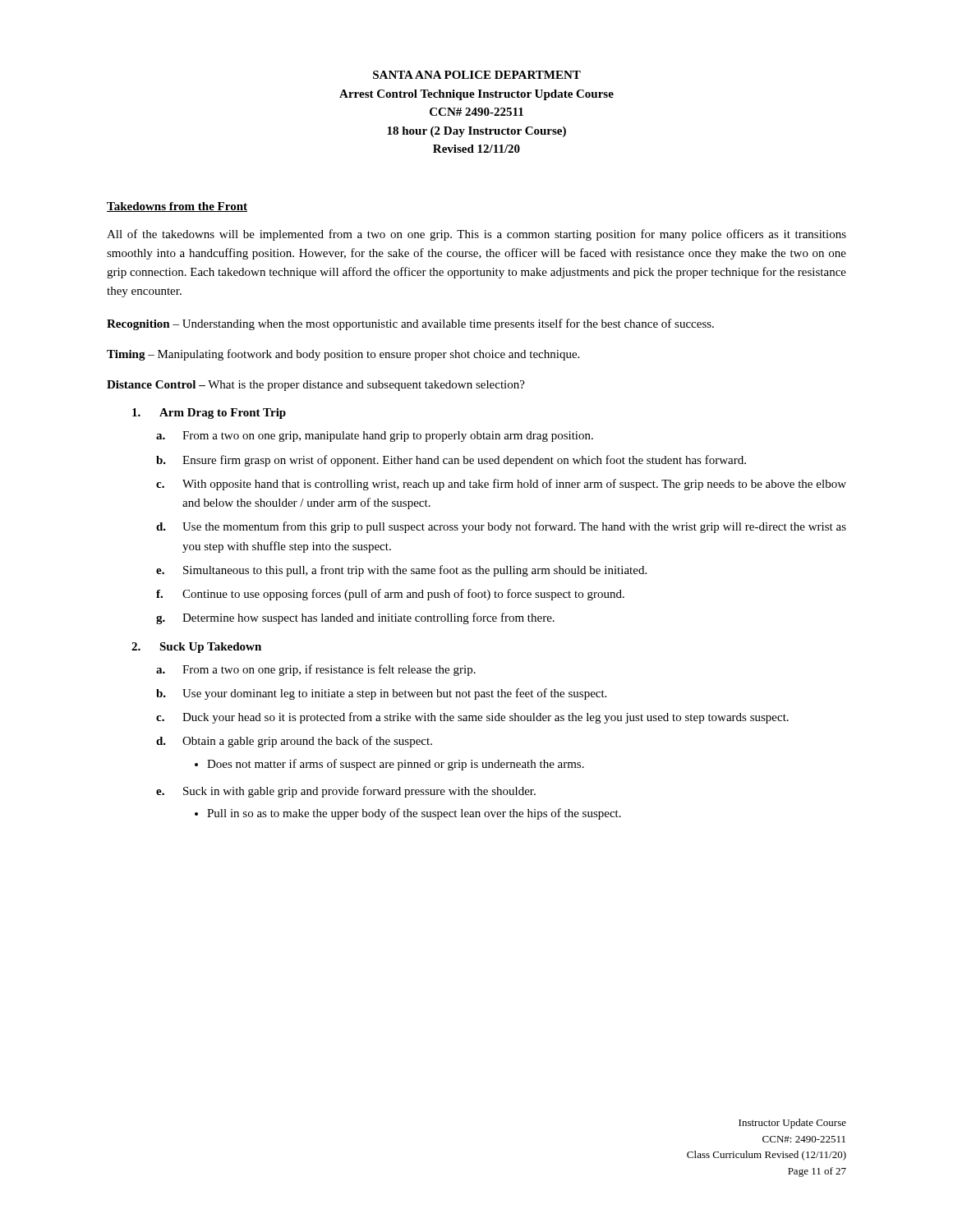
Task: Select the element starting "2. Suck Up Takedown"
Action: click(196, 648)
